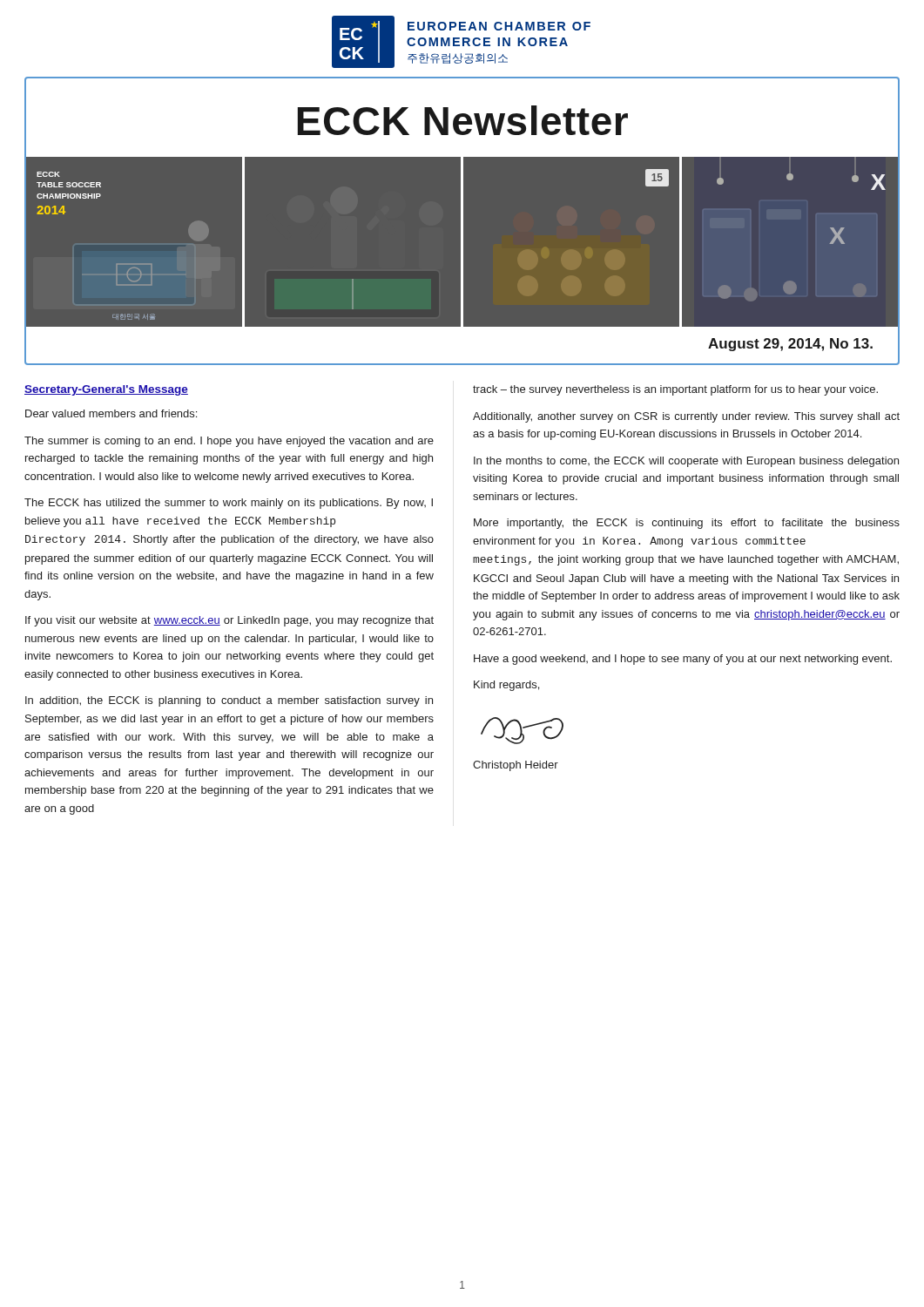Select the text block starting "August 29, 2014, No"
Viewport: 924px width, 1307px height.
791,344
